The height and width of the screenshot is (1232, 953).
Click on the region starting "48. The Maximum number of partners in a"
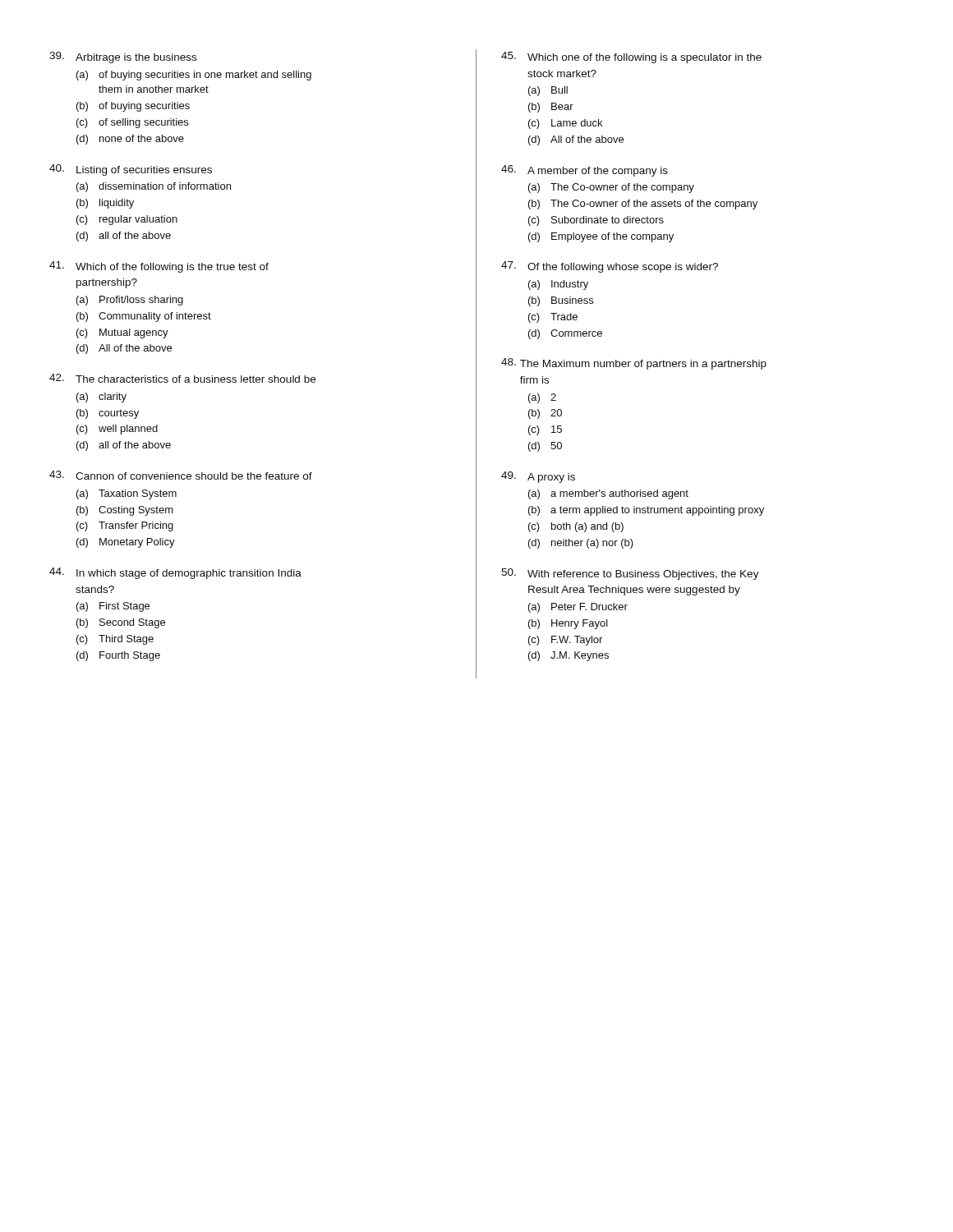pos(634,364)
